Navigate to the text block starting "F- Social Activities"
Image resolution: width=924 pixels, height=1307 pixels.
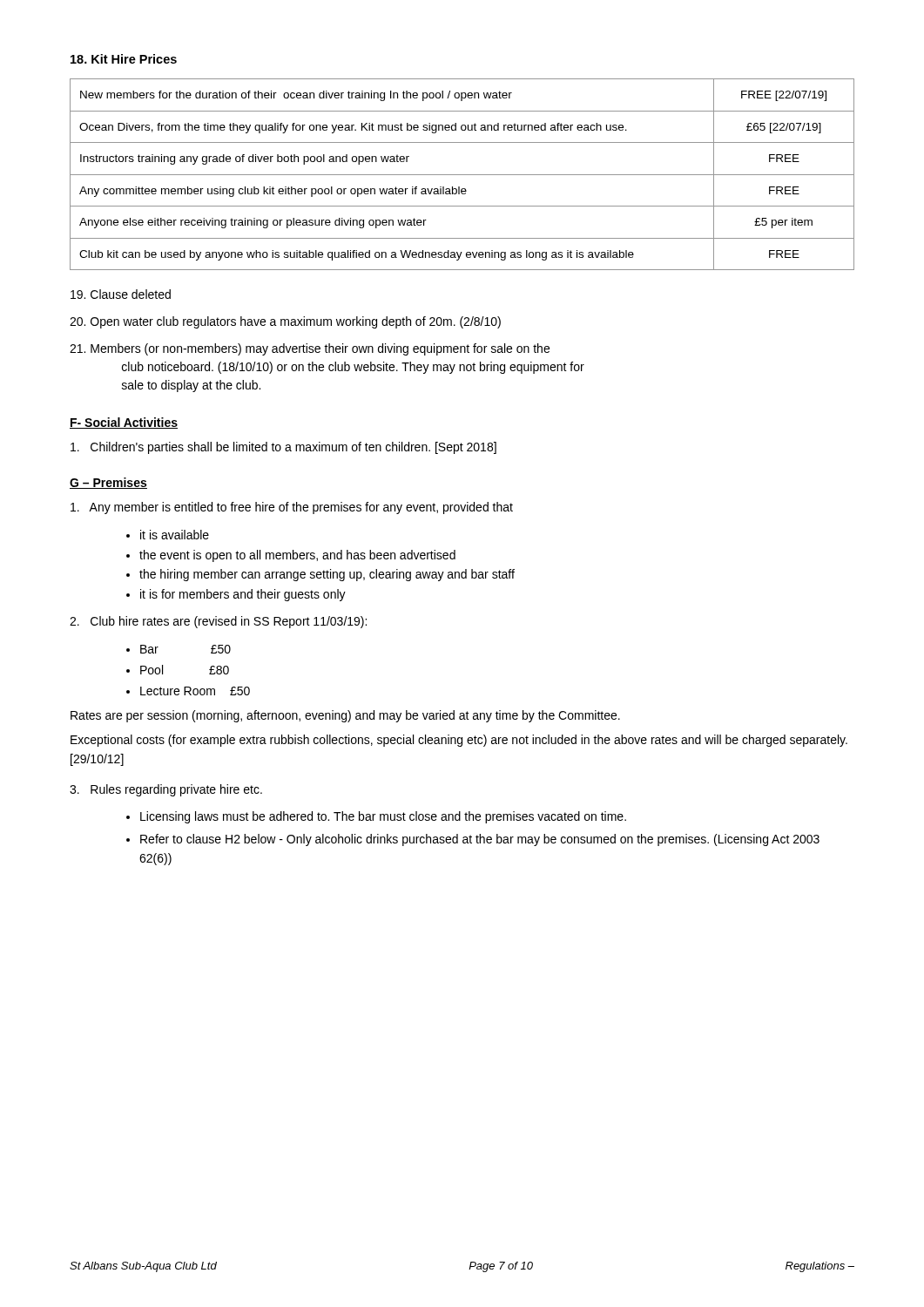coord(124,423)
